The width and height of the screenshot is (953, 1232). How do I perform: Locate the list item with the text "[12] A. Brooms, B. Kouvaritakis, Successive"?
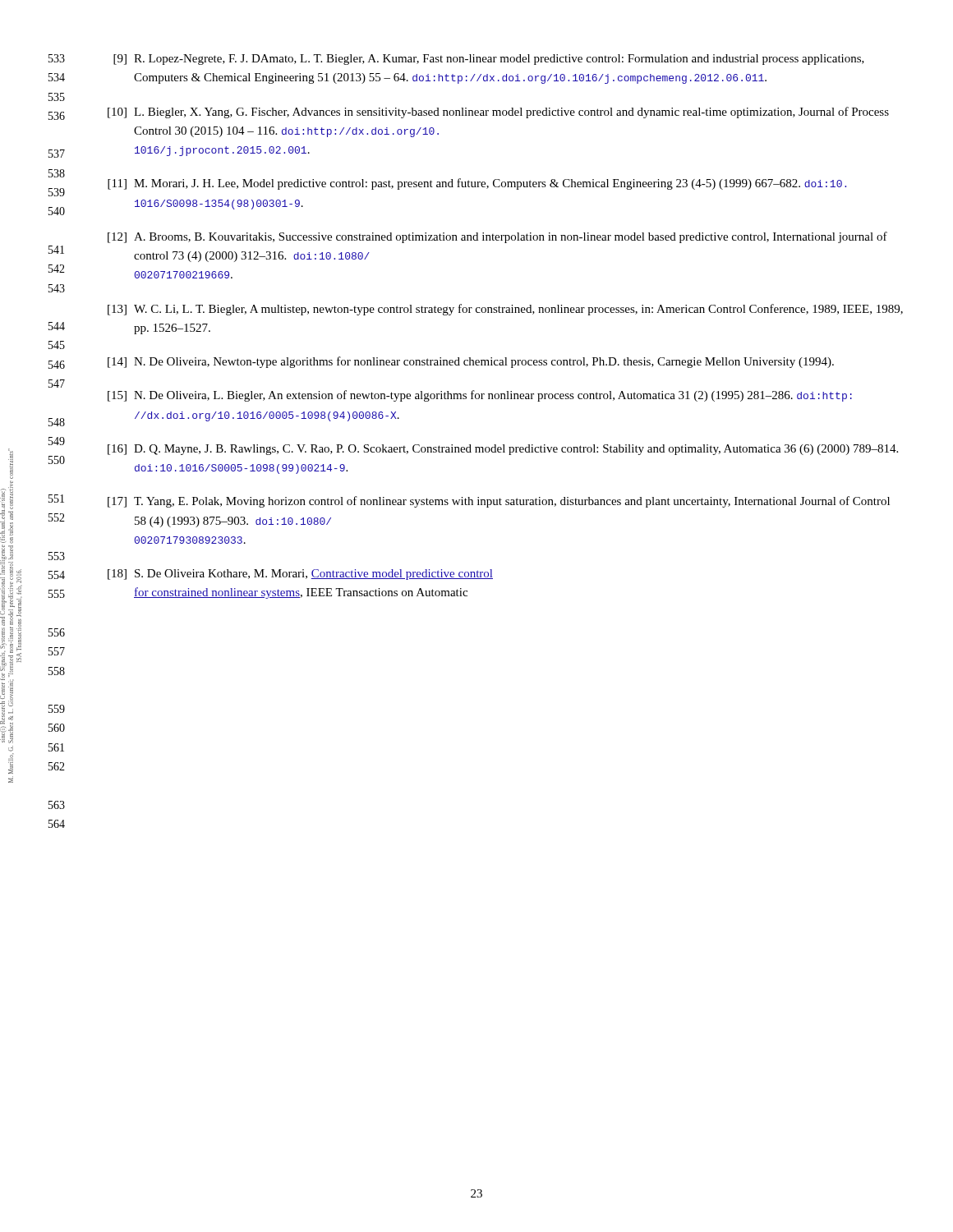click(497, 237)
